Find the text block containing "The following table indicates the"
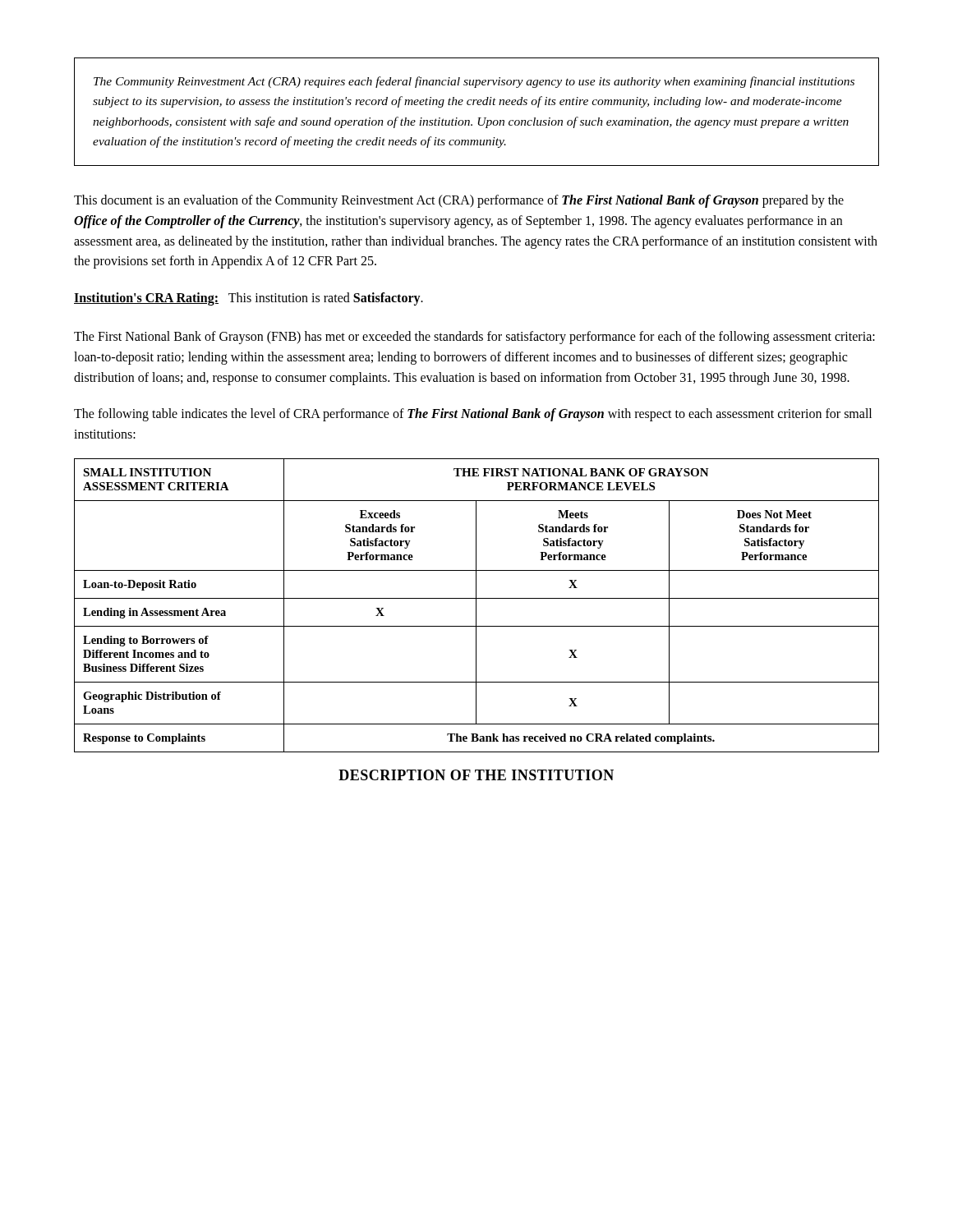 coord(473,424)
